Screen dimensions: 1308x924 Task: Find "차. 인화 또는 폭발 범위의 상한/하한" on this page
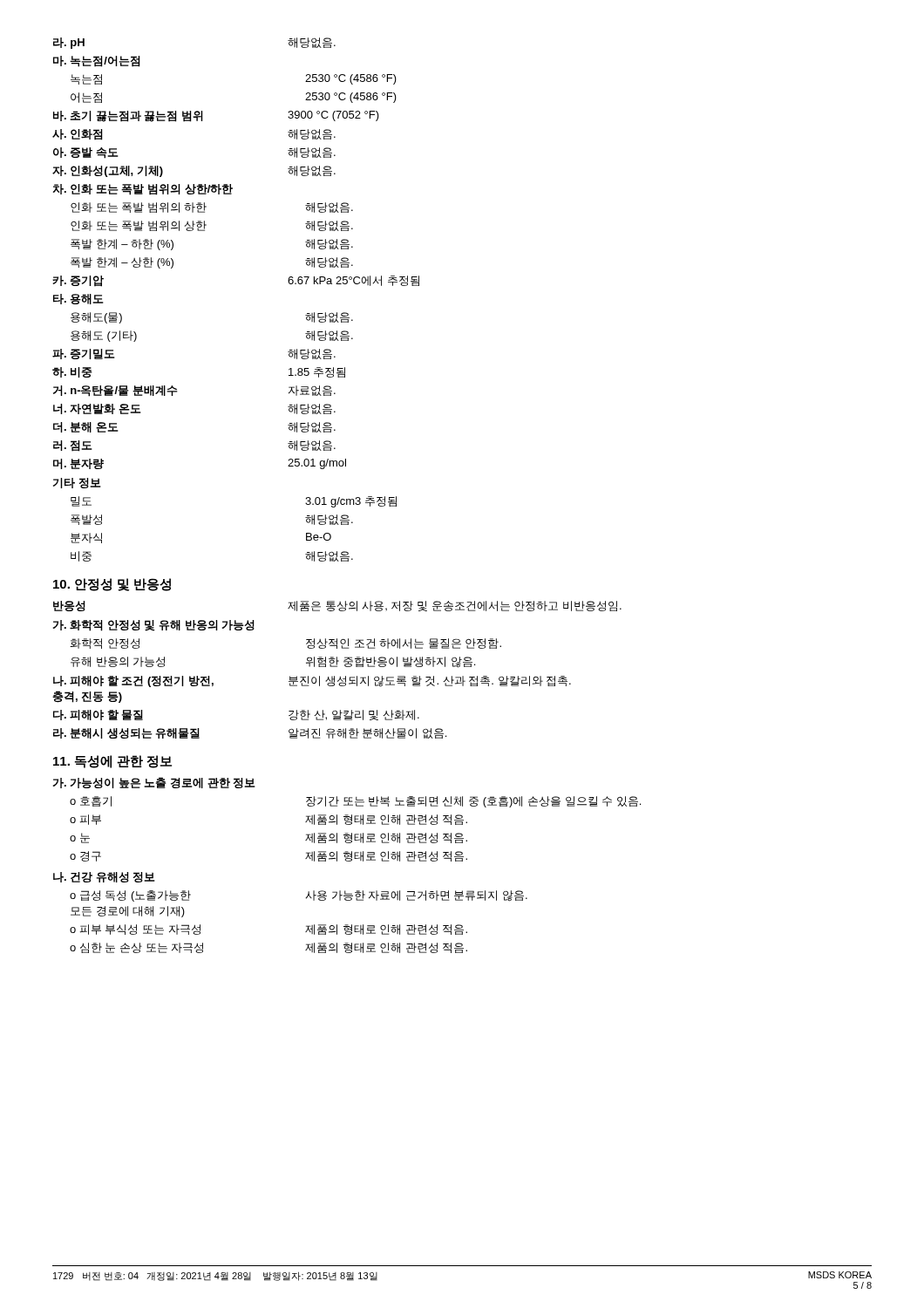pos(143,190)
